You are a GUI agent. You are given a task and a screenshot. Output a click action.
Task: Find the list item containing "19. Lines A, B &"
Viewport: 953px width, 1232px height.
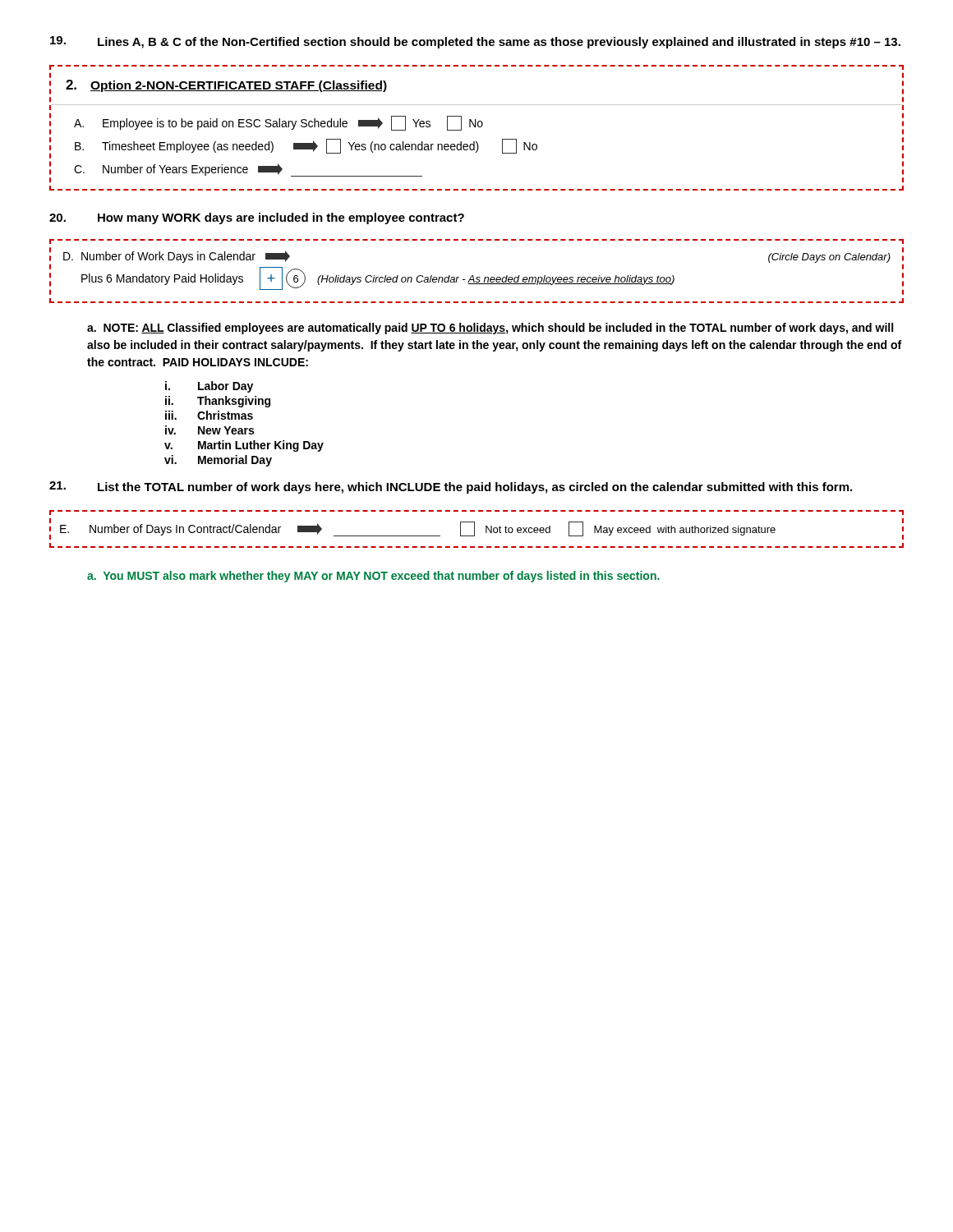475,42
